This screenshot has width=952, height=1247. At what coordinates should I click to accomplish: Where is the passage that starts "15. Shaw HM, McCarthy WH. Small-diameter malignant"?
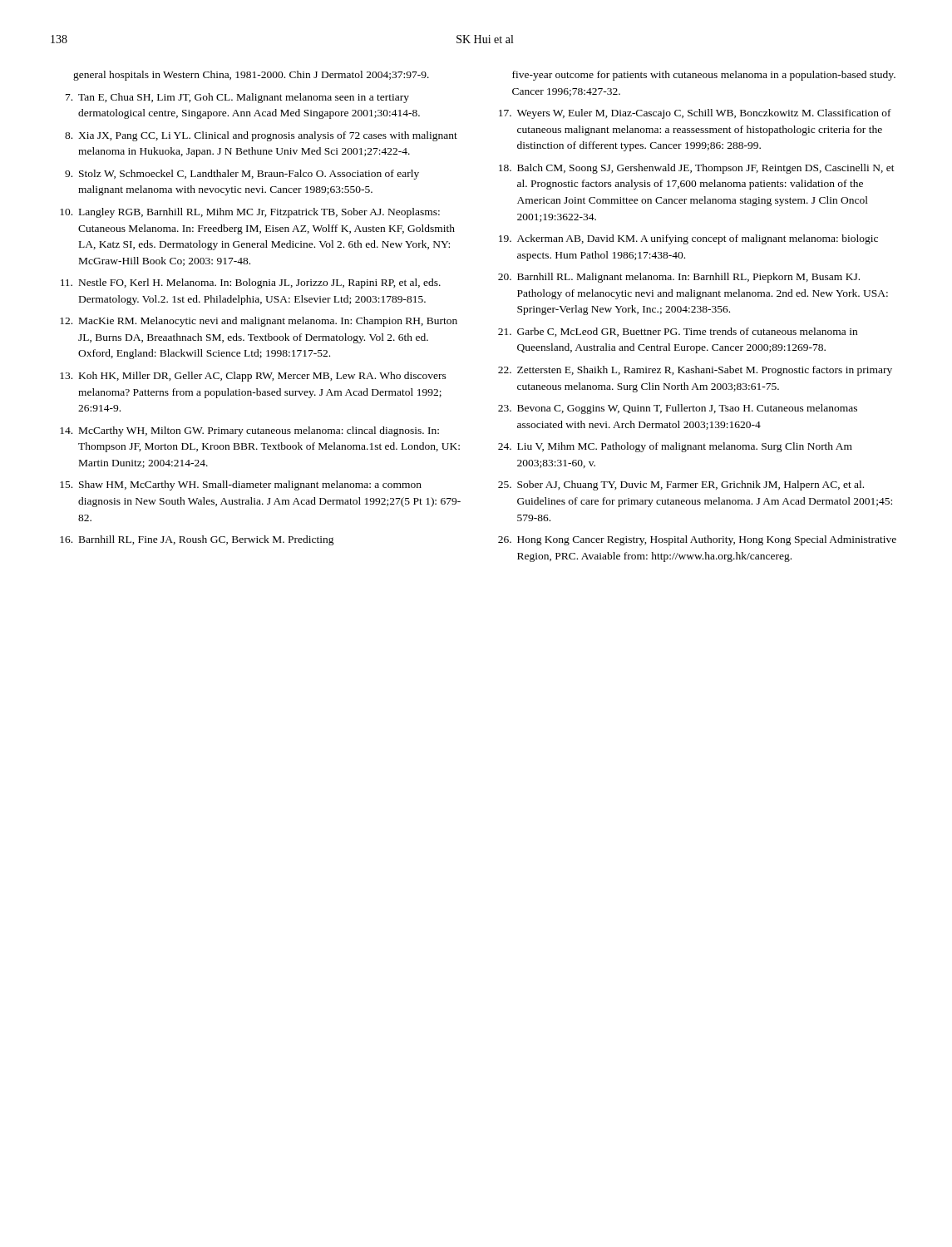tap(257, 501)
